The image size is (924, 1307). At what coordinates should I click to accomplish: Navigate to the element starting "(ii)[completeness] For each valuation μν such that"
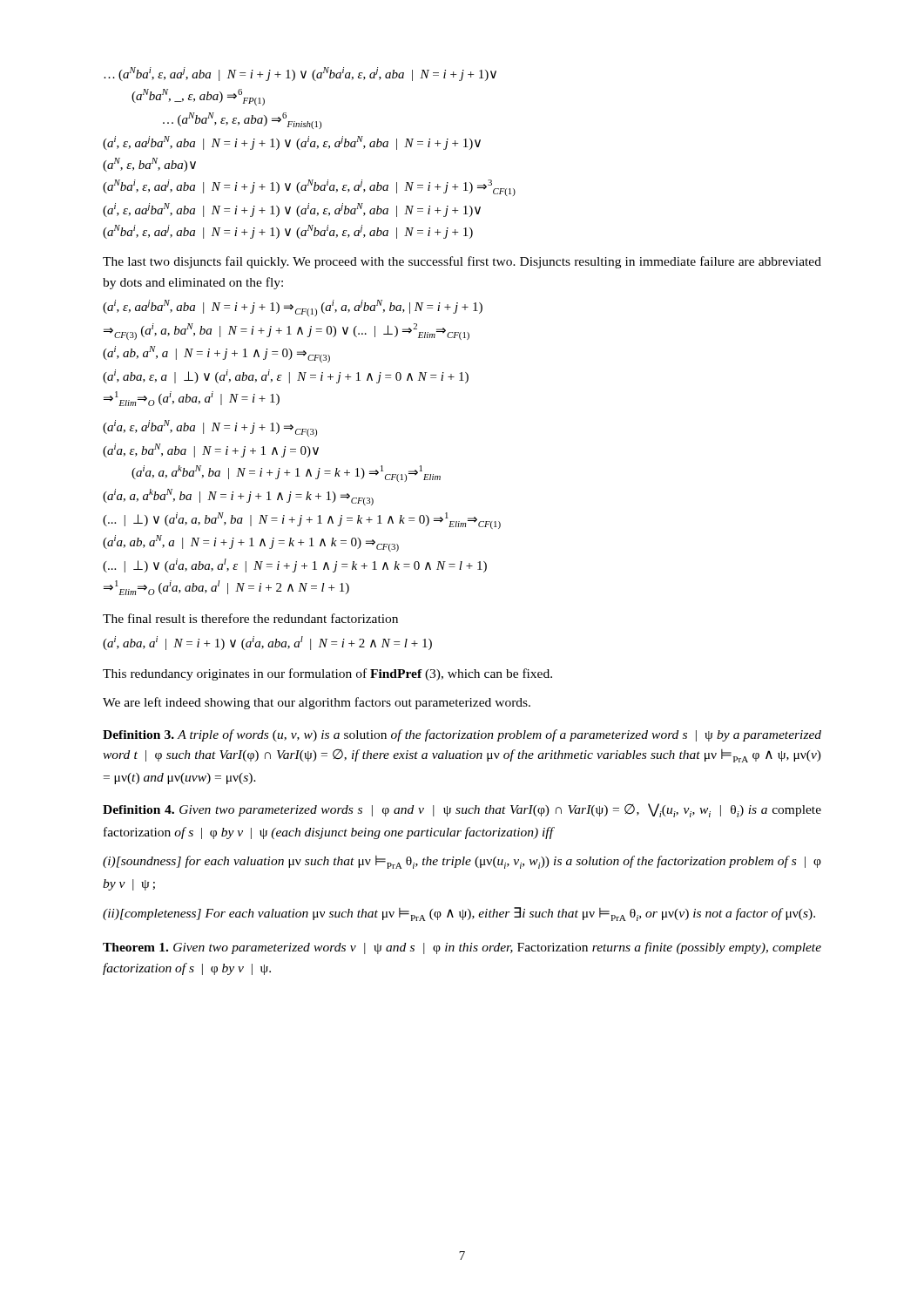tap(459, 914)
